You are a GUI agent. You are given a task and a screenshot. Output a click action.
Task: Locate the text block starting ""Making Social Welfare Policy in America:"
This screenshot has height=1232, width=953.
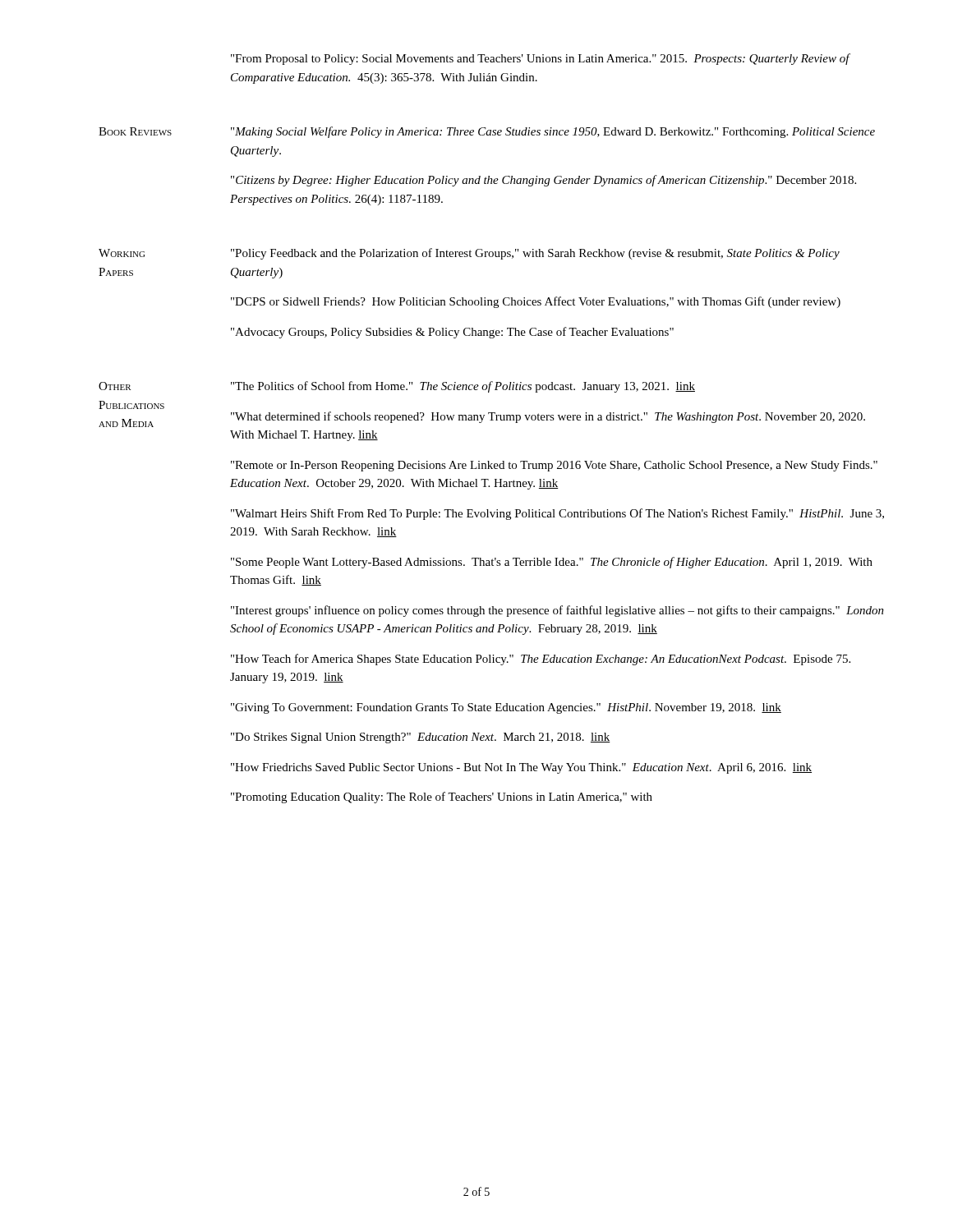click(559, 141)
